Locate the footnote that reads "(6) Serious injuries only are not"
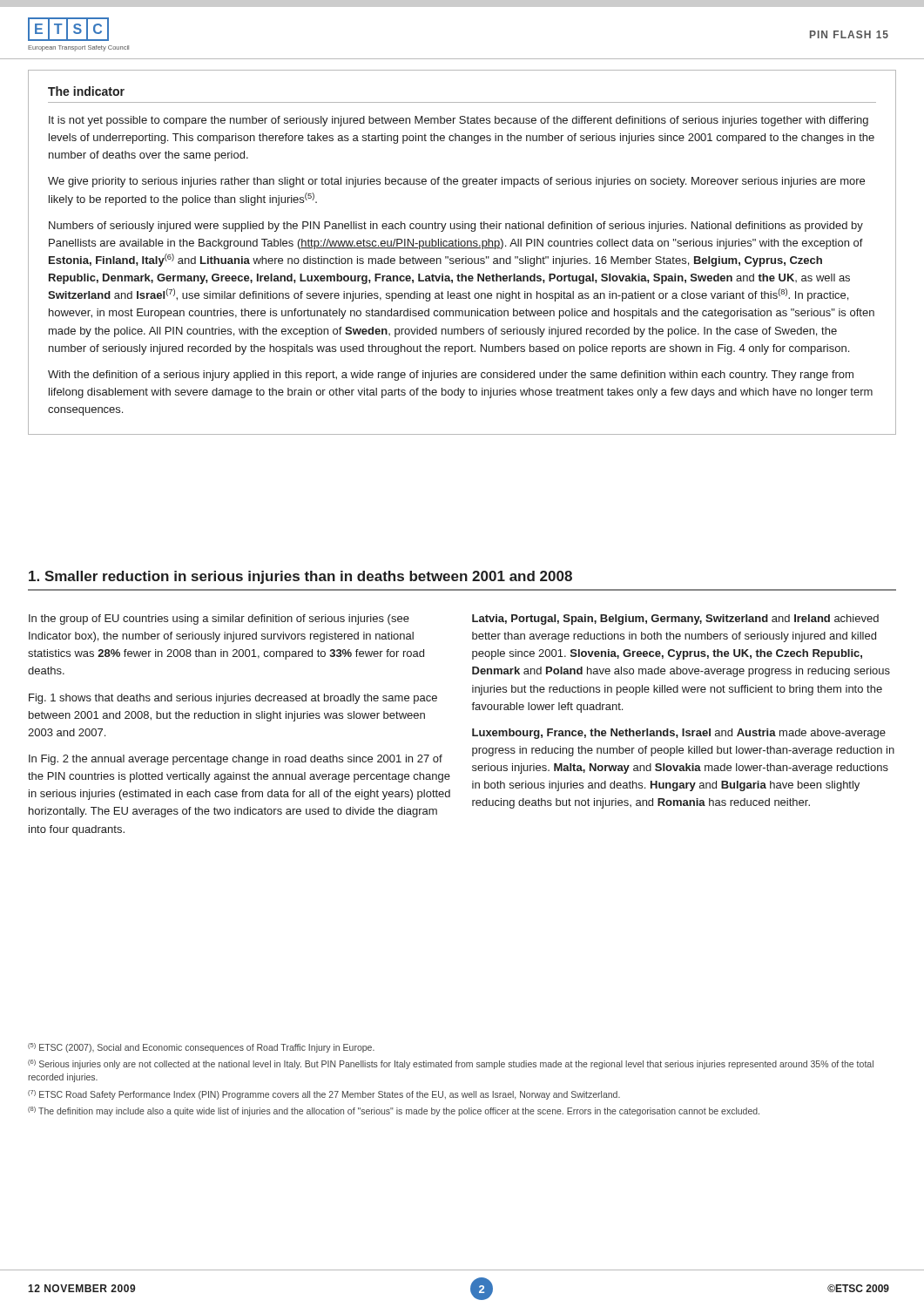Image resolution: width=924 pixels, height=1307 pixels. click(451, 1070)
